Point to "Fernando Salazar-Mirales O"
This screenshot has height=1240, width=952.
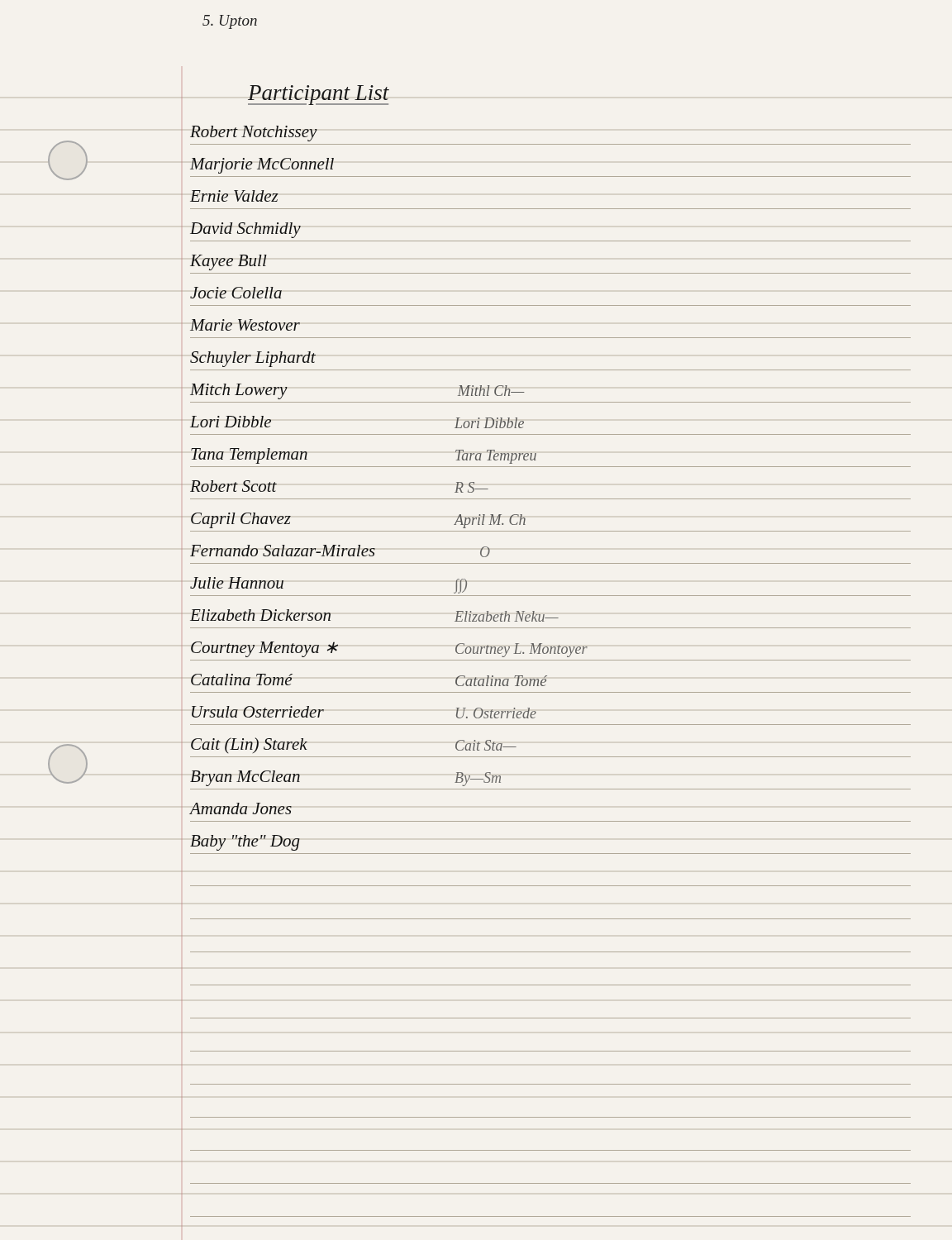click(x=550, y=552)
